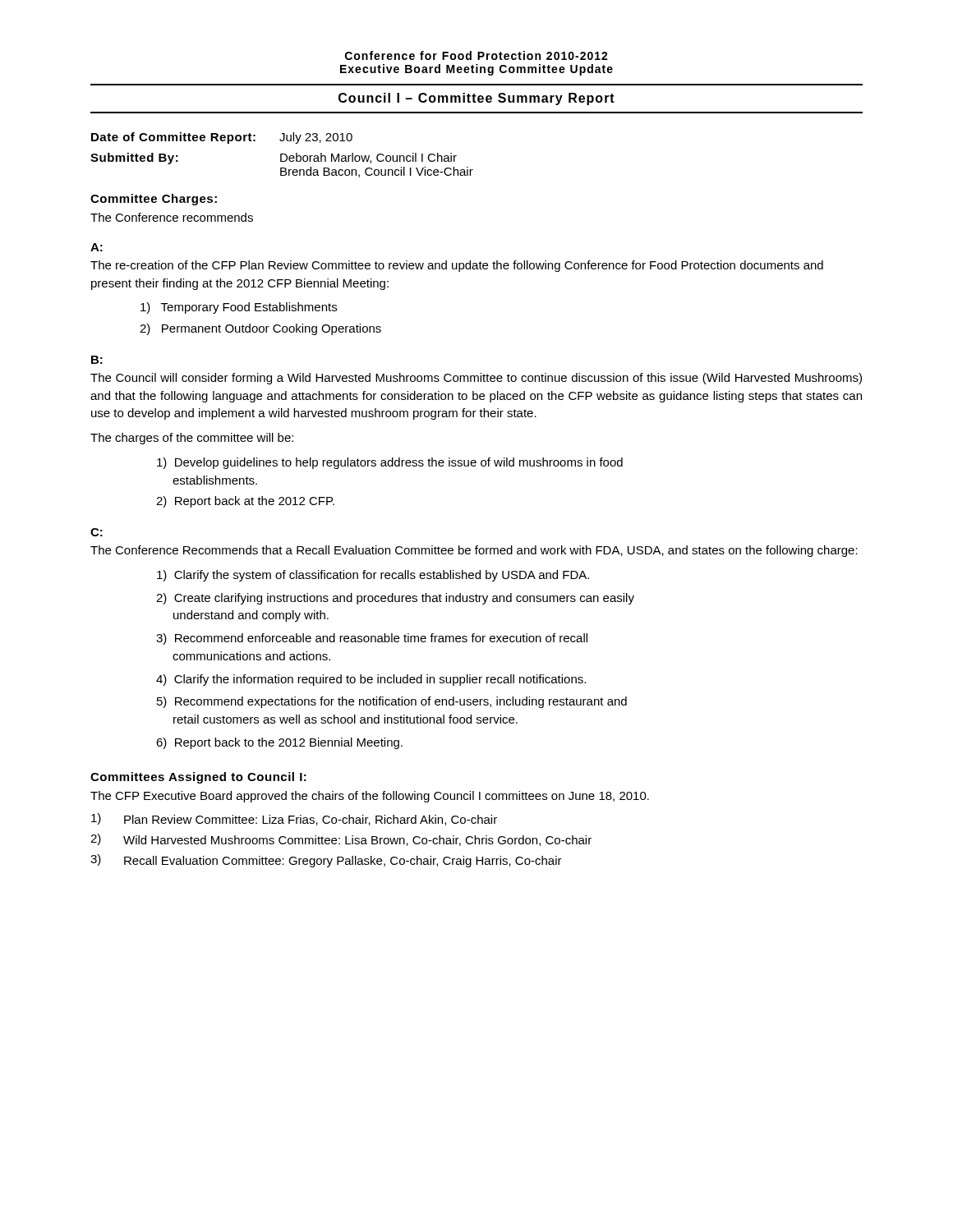Navigate to the region starting "1) Temporary Food Establishments"
953x1232 pixels.
(239, 307)
